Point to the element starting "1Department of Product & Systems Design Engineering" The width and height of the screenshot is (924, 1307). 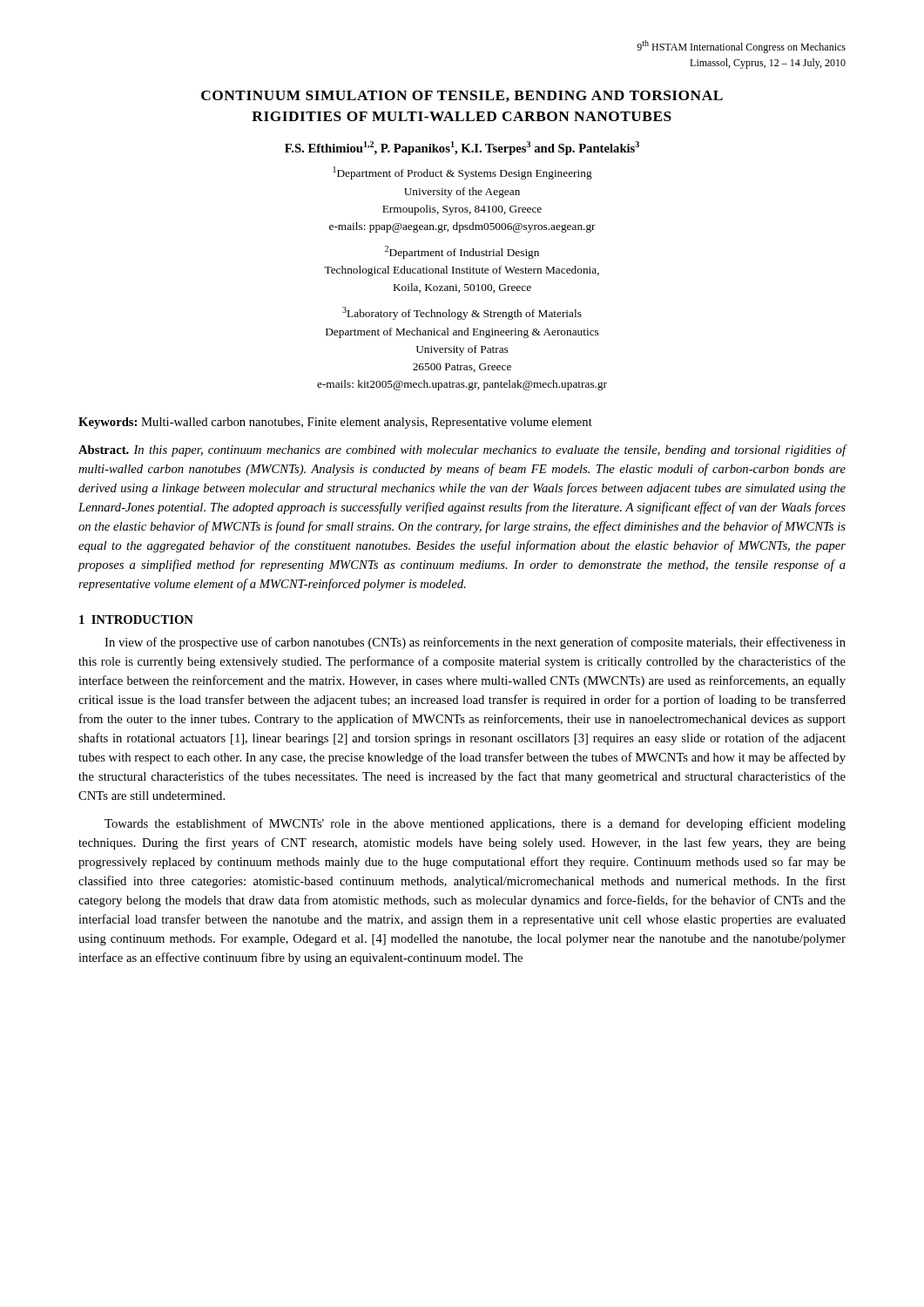(x=462, y=199)
